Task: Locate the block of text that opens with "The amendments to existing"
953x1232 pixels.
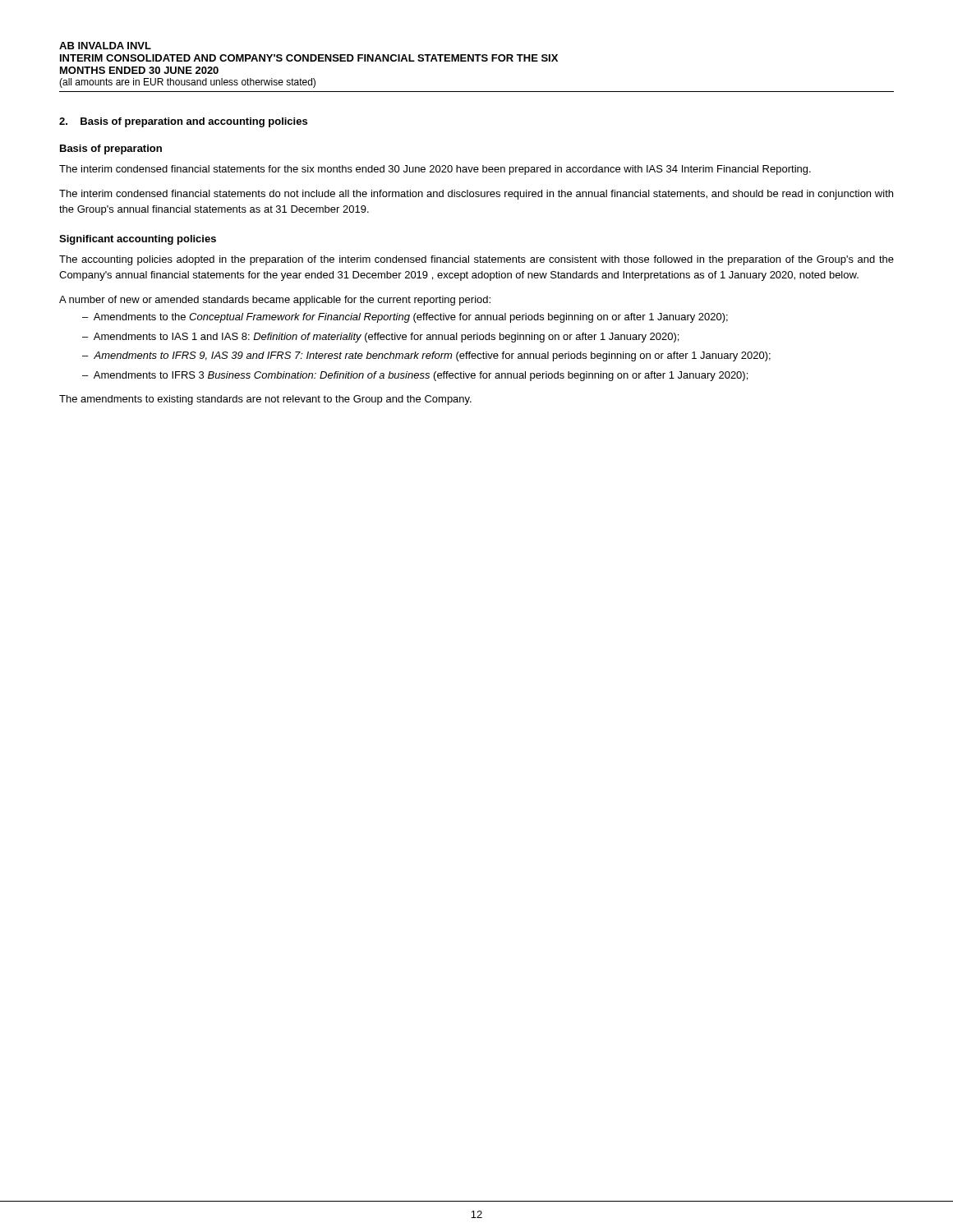Action: click(266, 399)
